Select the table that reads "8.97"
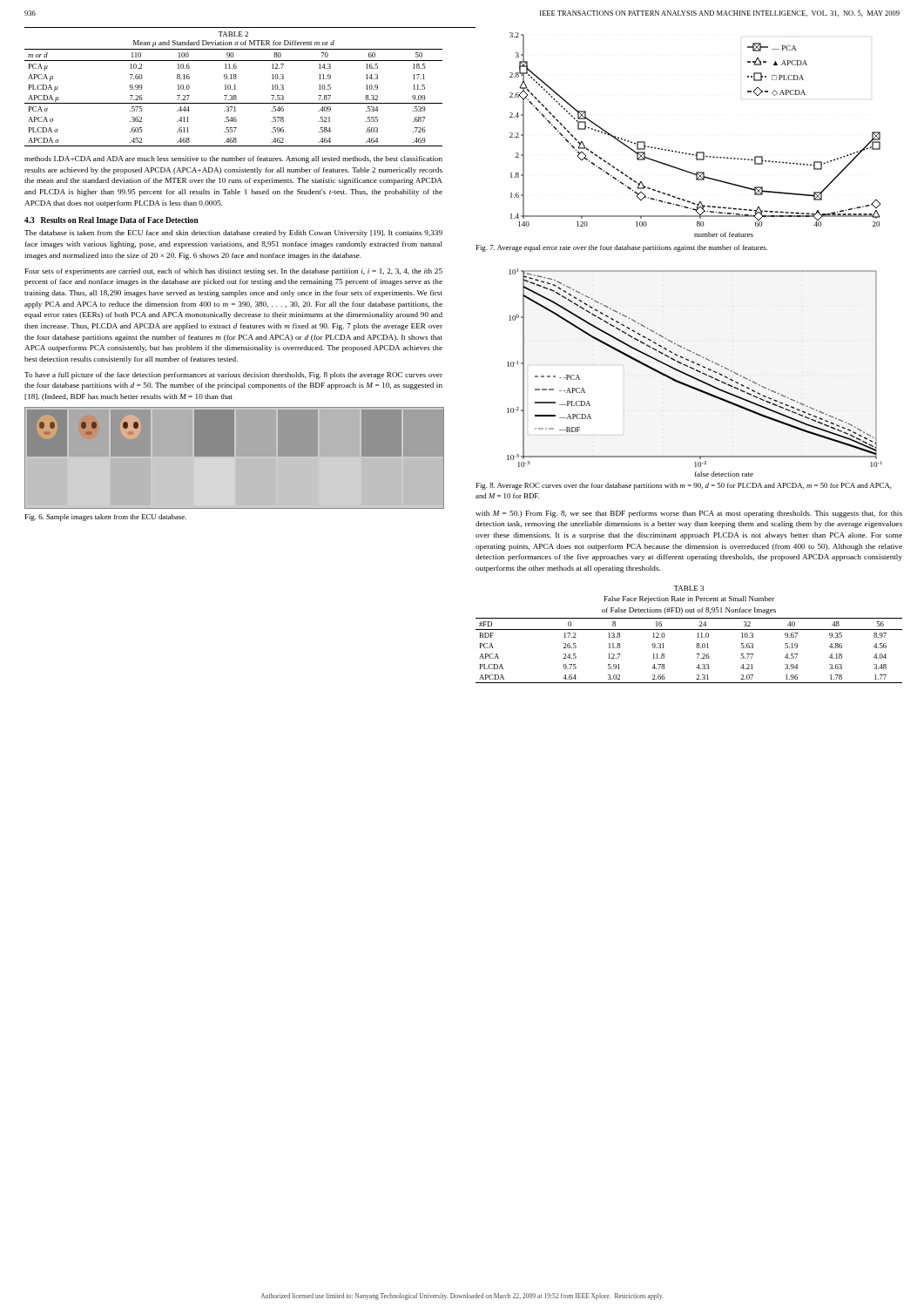Screen dimensions: 1307x924 coord(689,650)
